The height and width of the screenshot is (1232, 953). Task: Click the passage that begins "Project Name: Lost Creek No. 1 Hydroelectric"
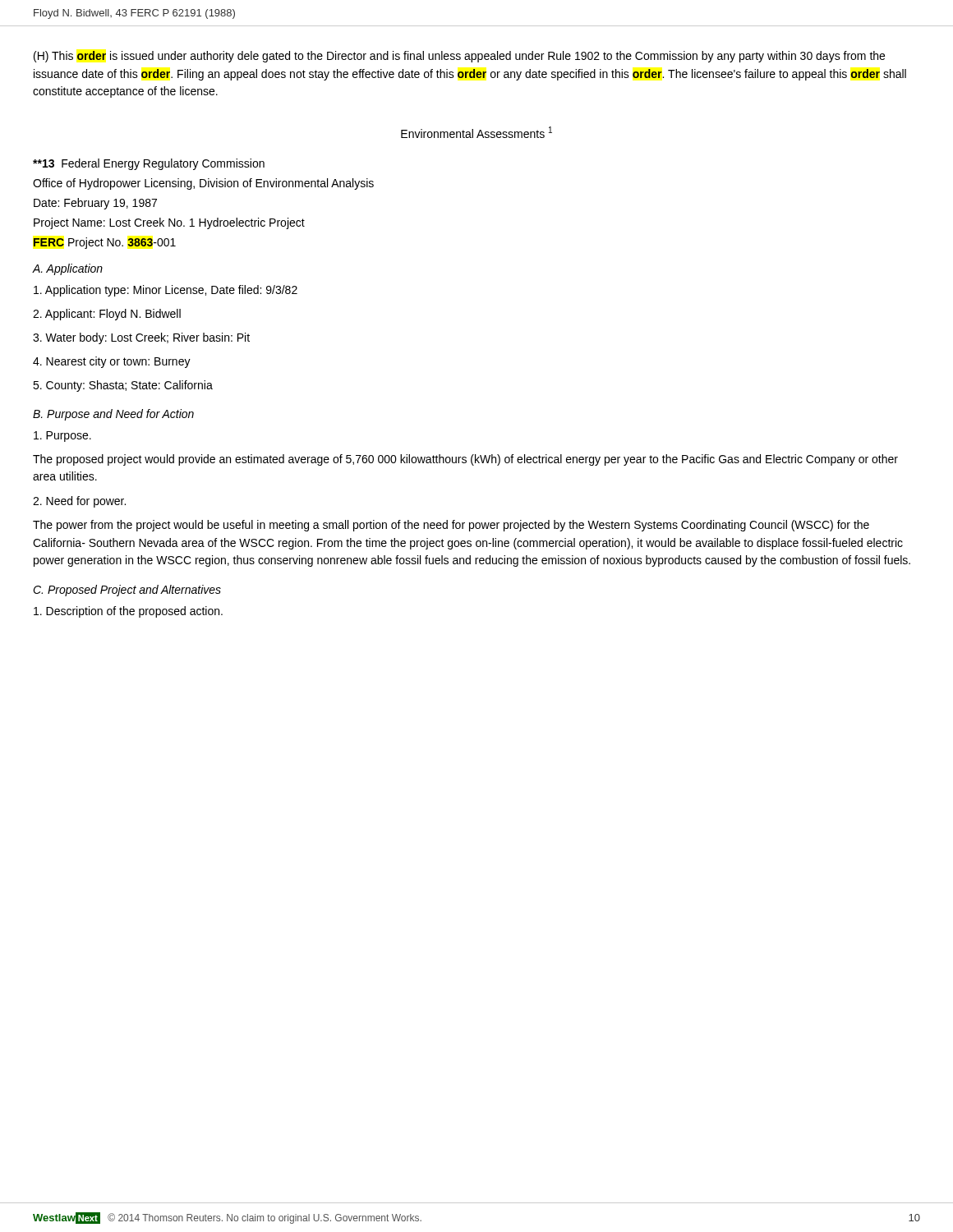tap(169, 222)
